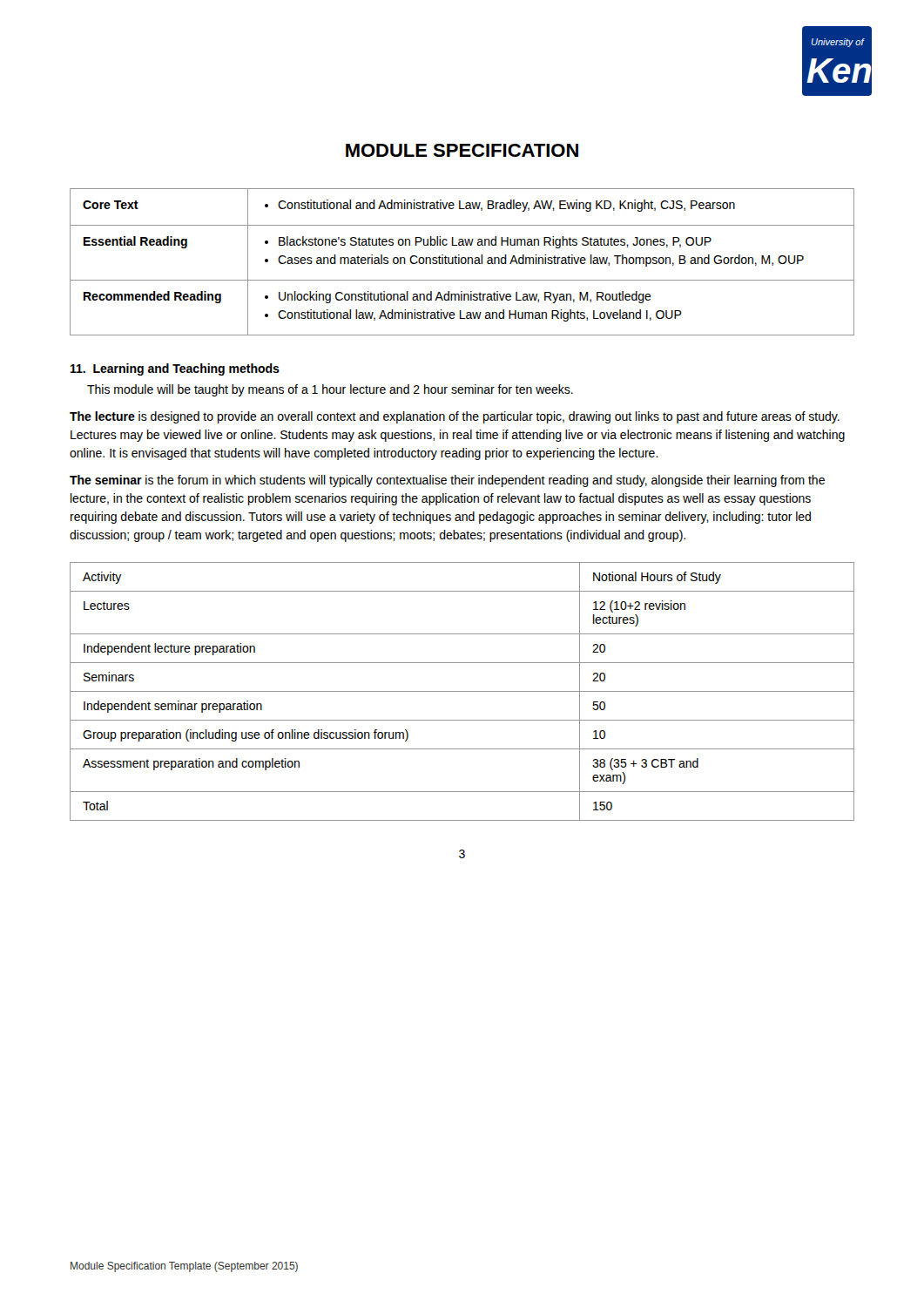This screenshot has width=924, height=1307.
Task: Navigate to the block starting "The seminar is the"
Action: (x=447, y=508)
